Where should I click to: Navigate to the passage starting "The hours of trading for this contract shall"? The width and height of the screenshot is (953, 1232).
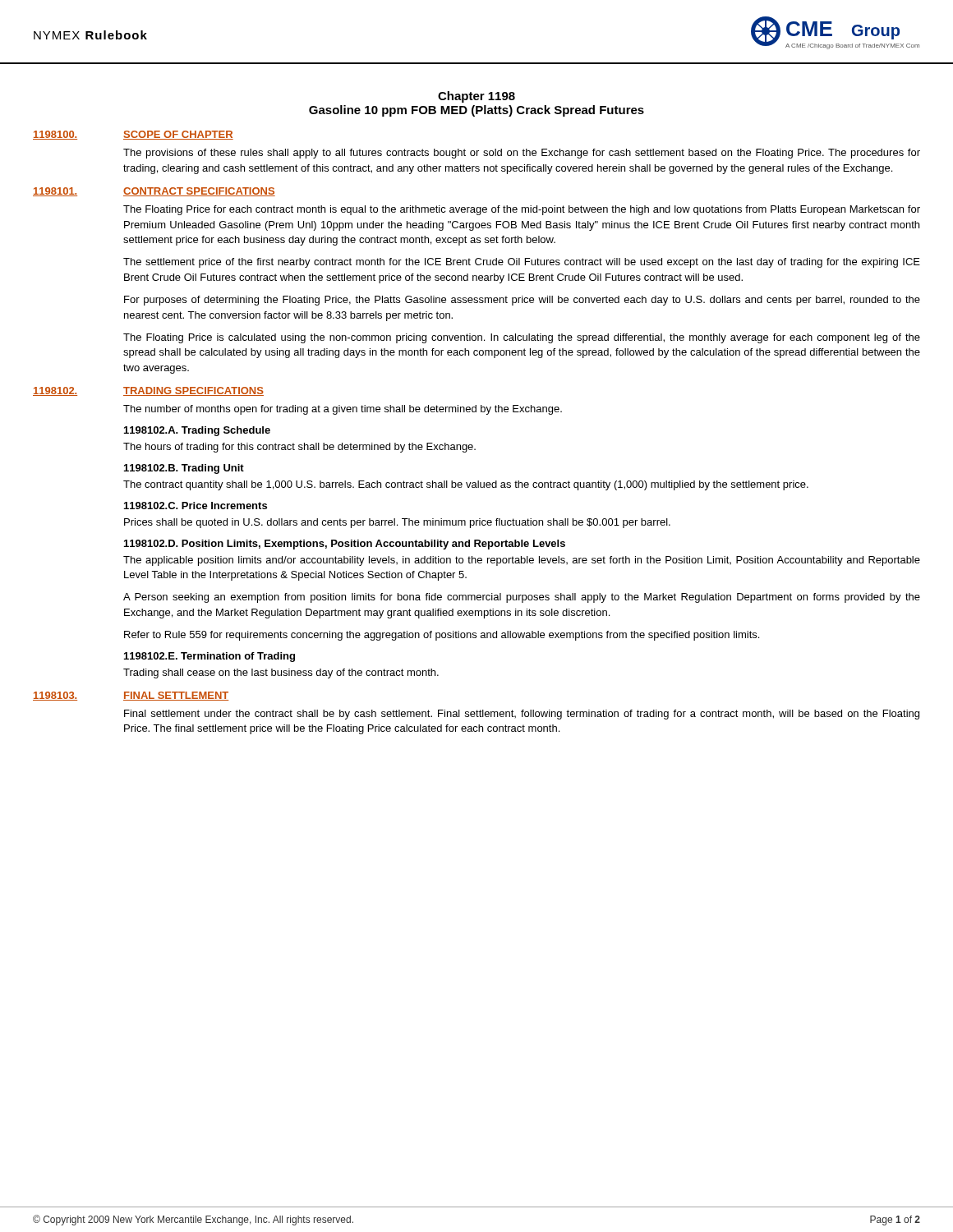(x=300, y=446)
